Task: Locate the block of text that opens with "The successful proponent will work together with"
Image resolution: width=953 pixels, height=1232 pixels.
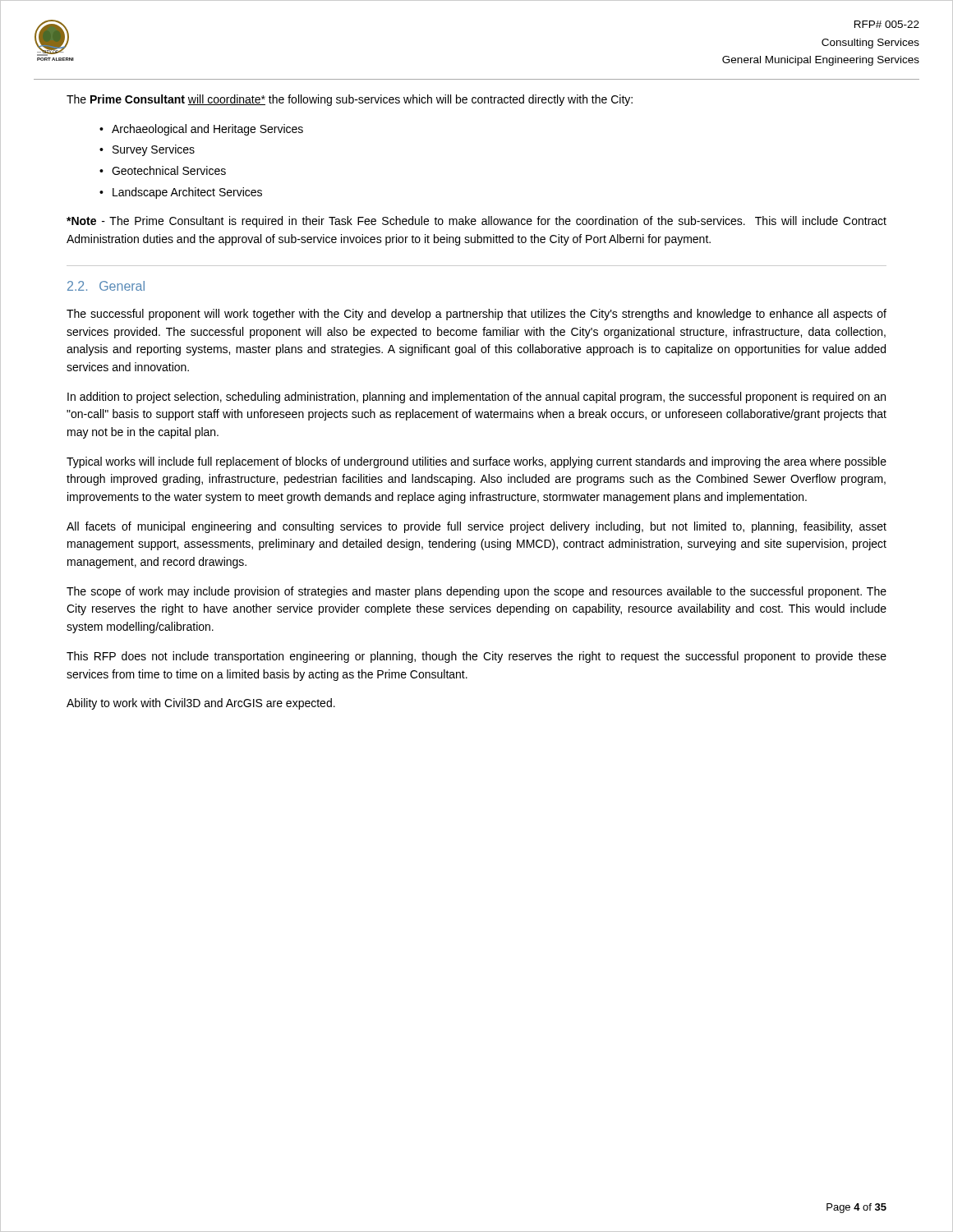Action: click(x=476, y=340)
